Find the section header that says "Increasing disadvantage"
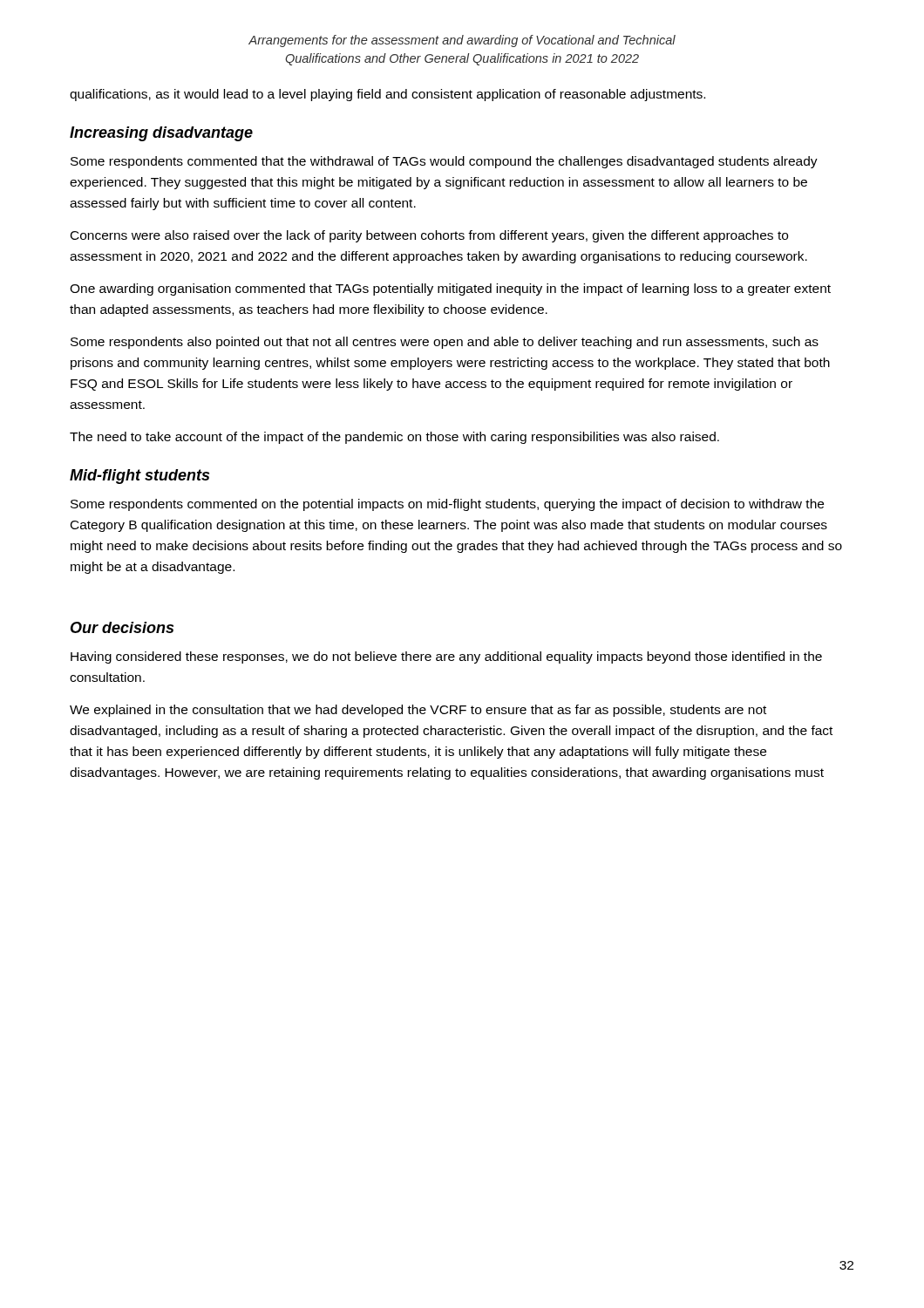924x1308 pixels. click(x=161, y=133)
